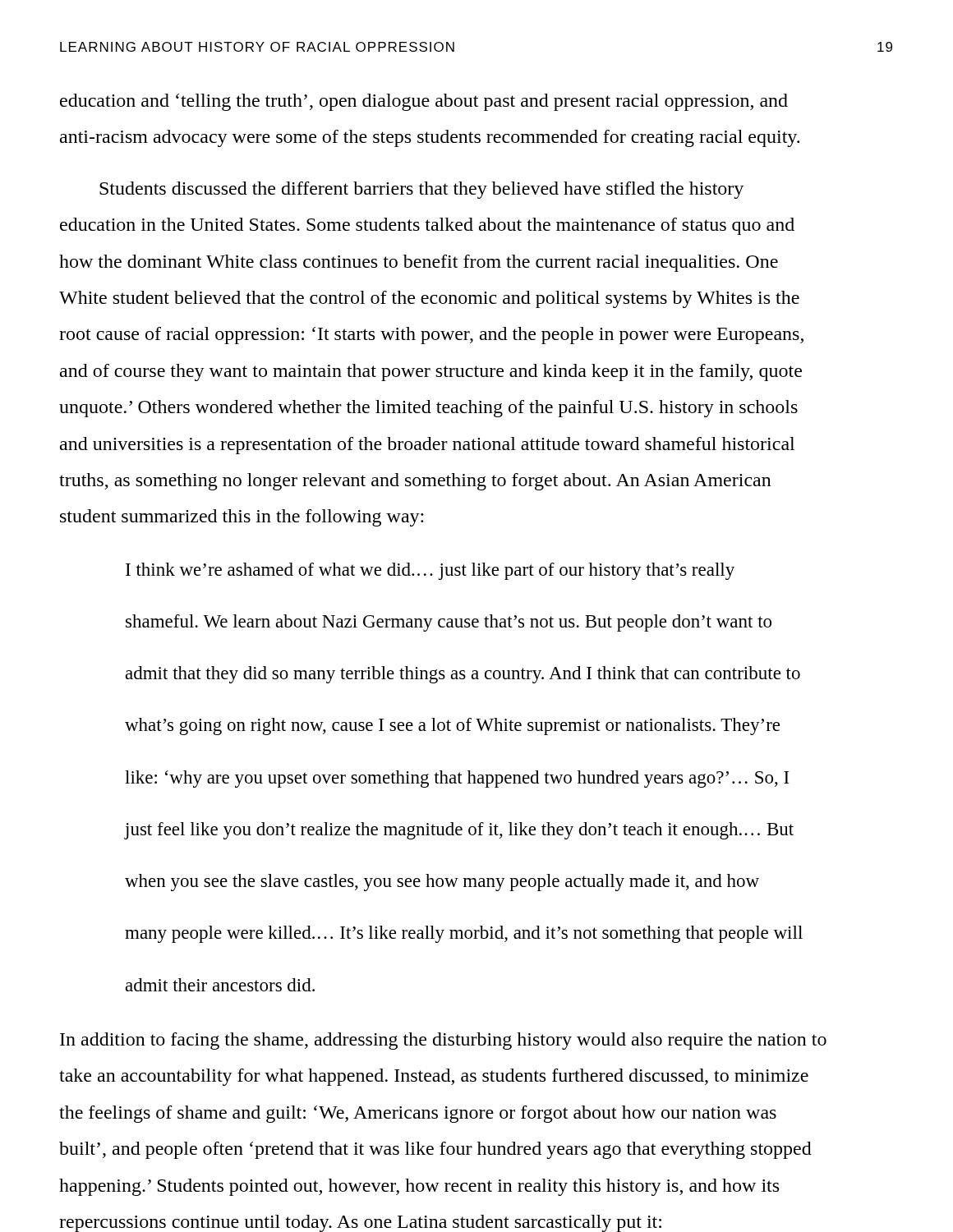This screenshot has height=1232, width=953.
Task: Find the passage starting "I think we’re ashamed of what we"
Action: pyautogui.click(x=509, y=778)
